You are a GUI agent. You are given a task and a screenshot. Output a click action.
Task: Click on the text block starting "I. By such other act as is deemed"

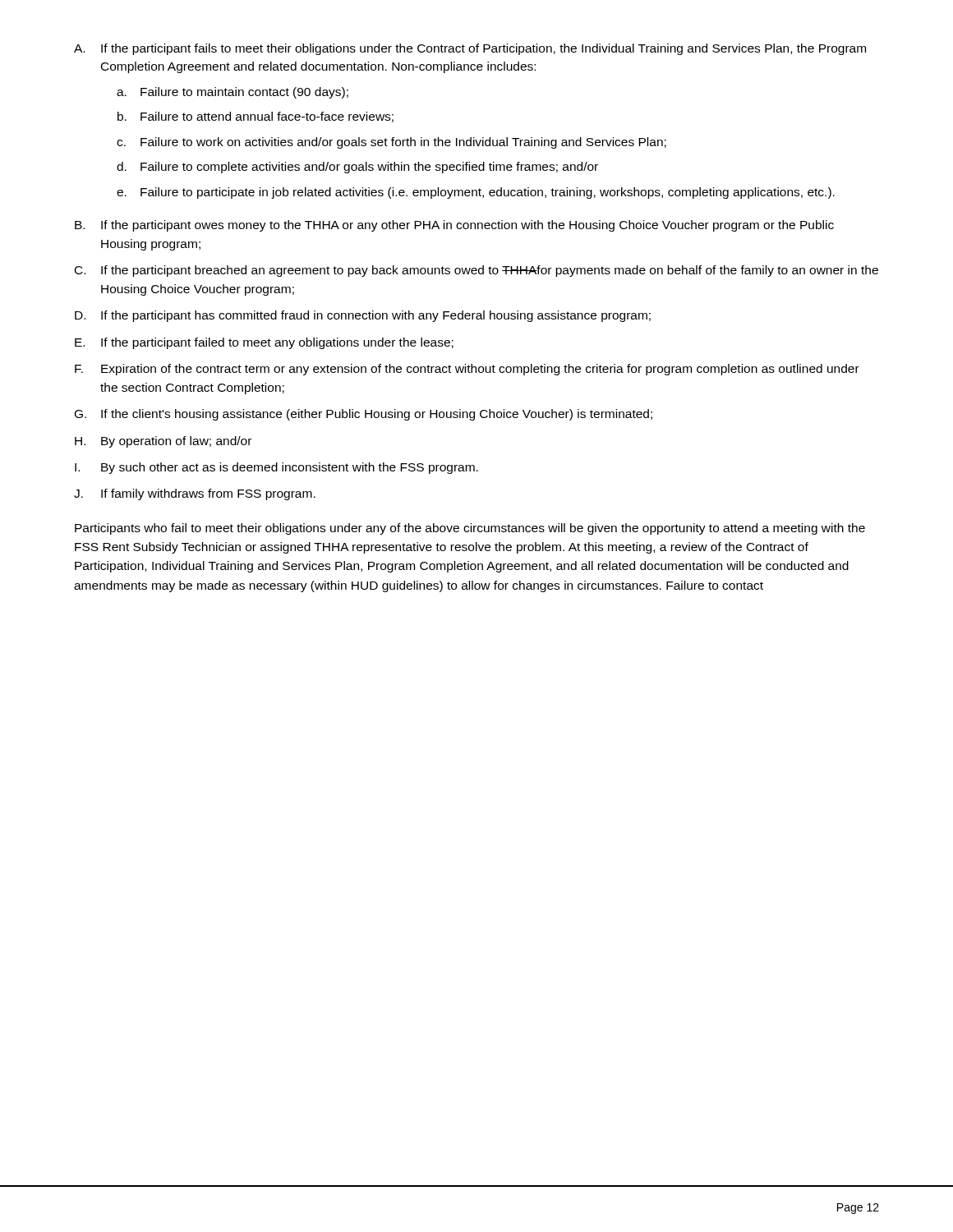tap(476, 468)
